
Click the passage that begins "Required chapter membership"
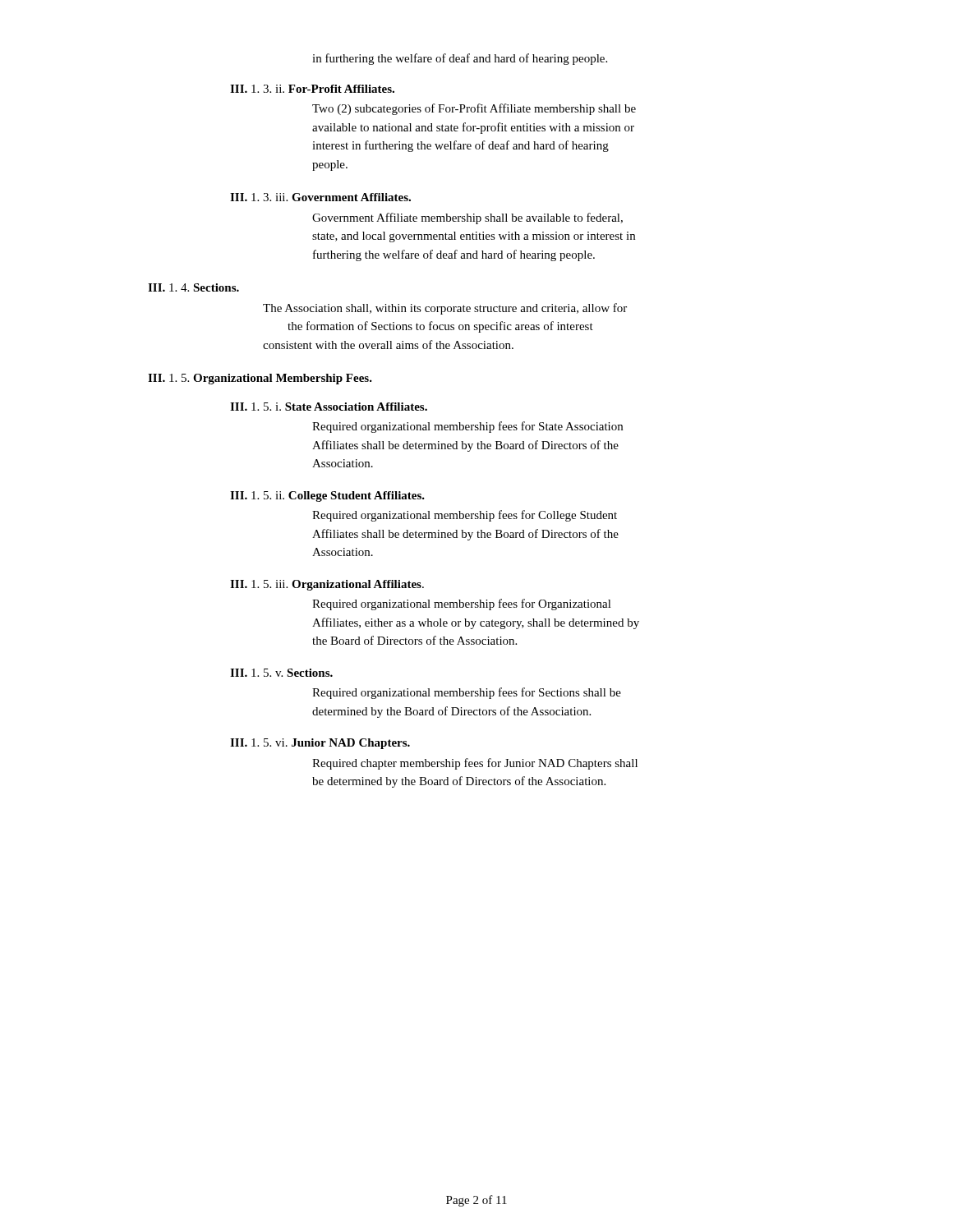(592, 772)
